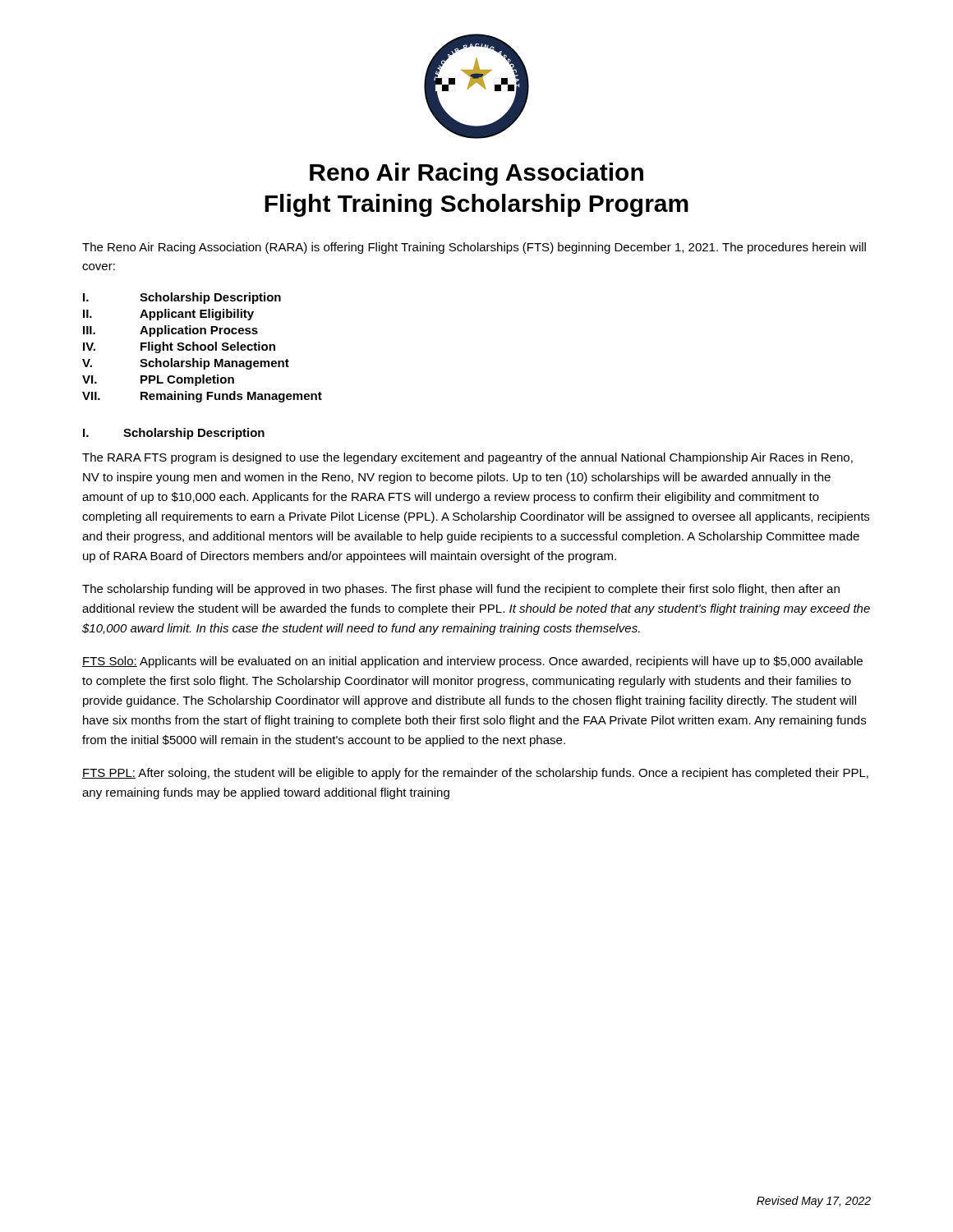Point to "III.Application Process"

170,330
